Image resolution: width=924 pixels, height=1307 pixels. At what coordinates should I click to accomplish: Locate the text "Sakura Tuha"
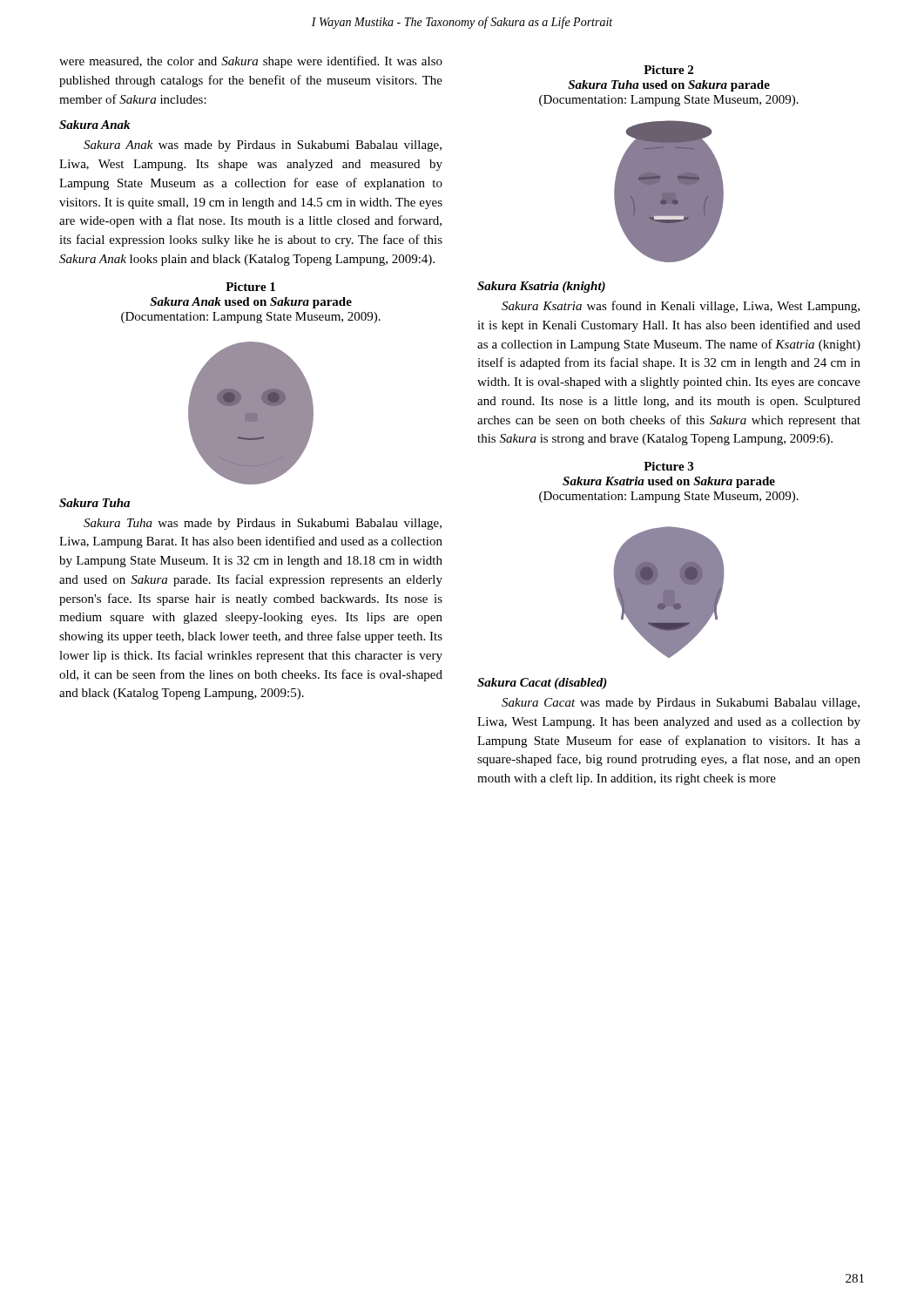(95, 502)
